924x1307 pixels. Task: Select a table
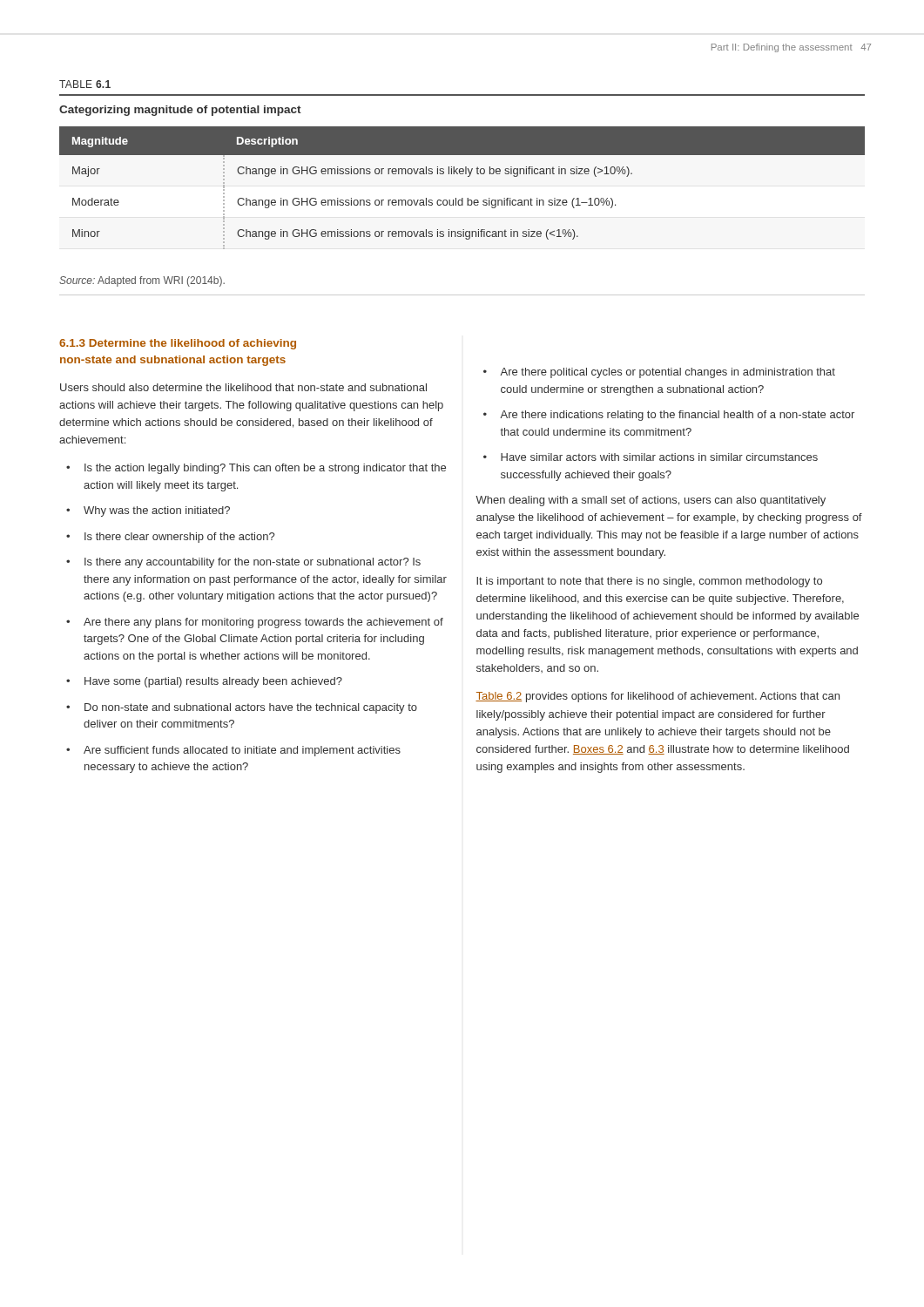click(462, 188)
